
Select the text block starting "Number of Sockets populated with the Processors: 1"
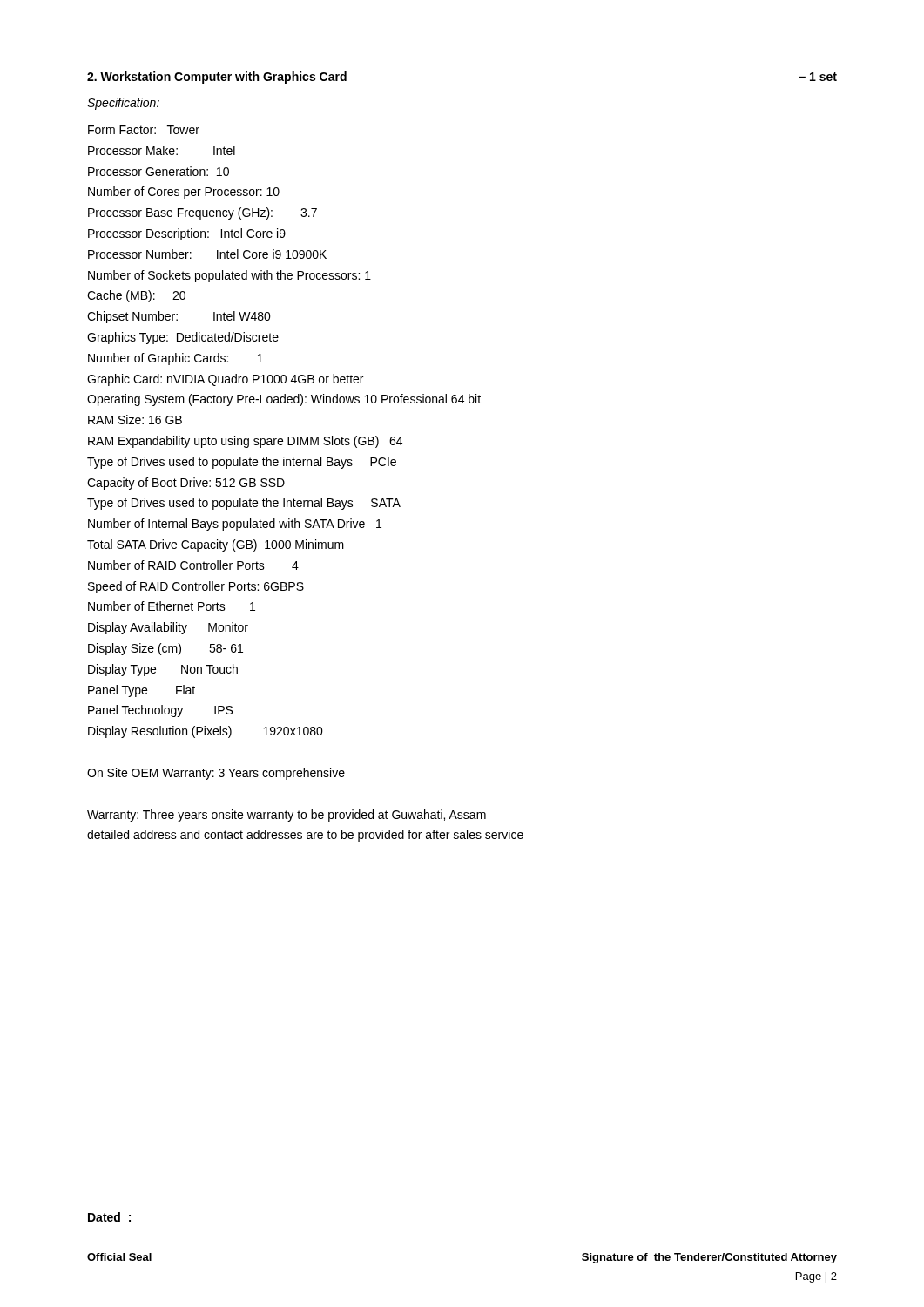(229, 275)
